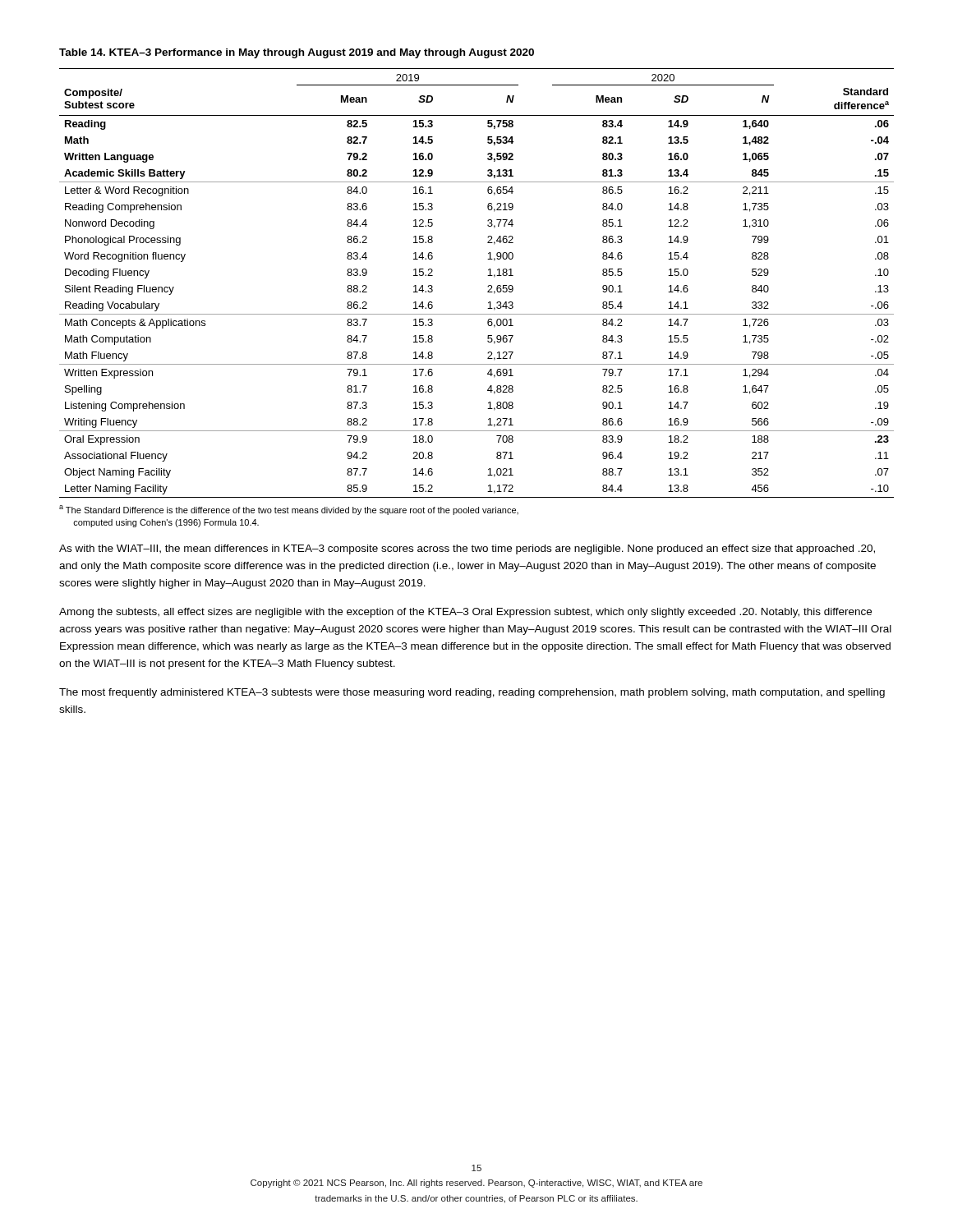
Task: Navigate to the block starting "As with the WIAT–III, the mean"
Action: click(x=468, y=566)
